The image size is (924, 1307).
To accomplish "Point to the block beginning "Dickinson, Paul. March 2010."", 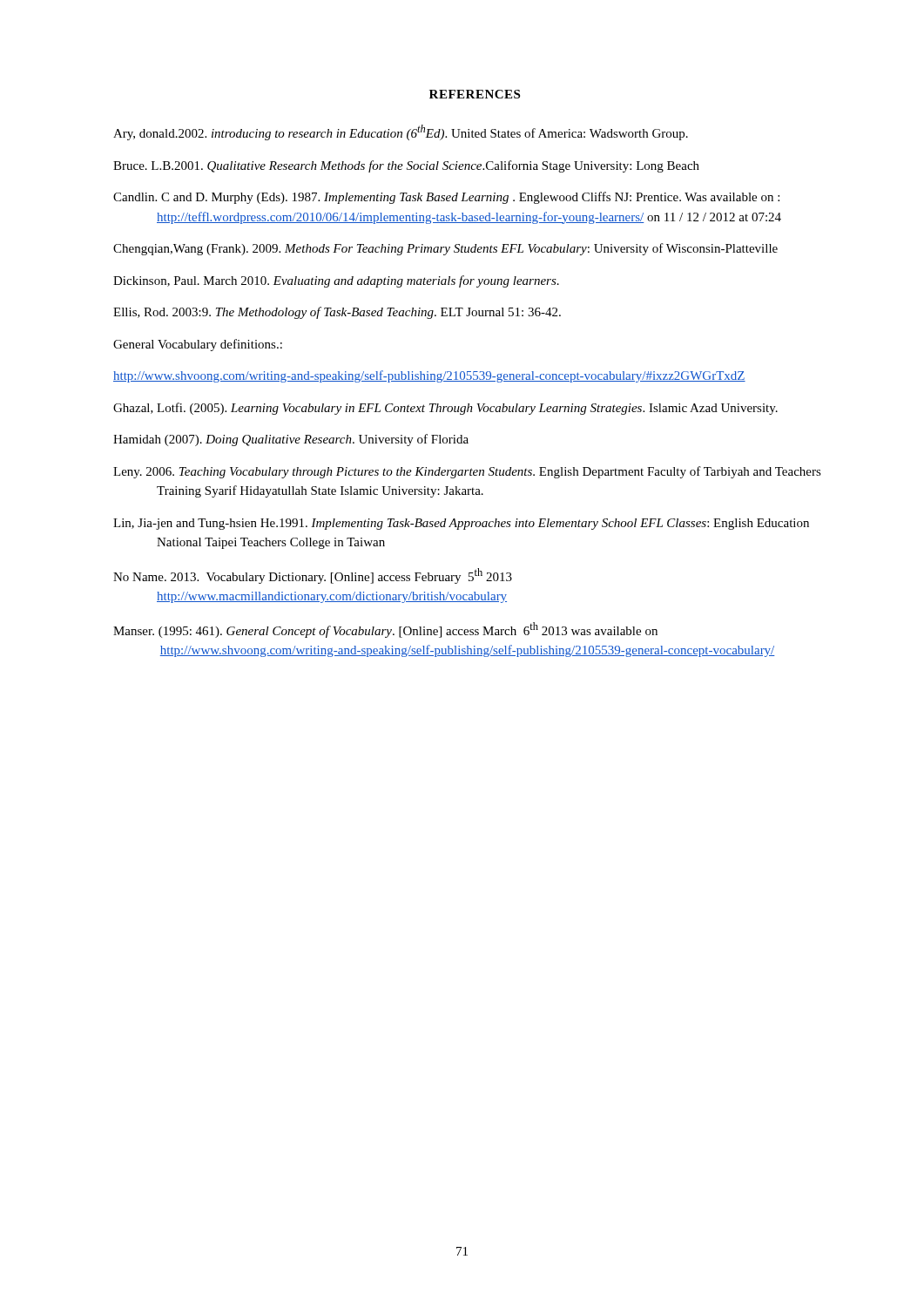I will pos(336,280).
